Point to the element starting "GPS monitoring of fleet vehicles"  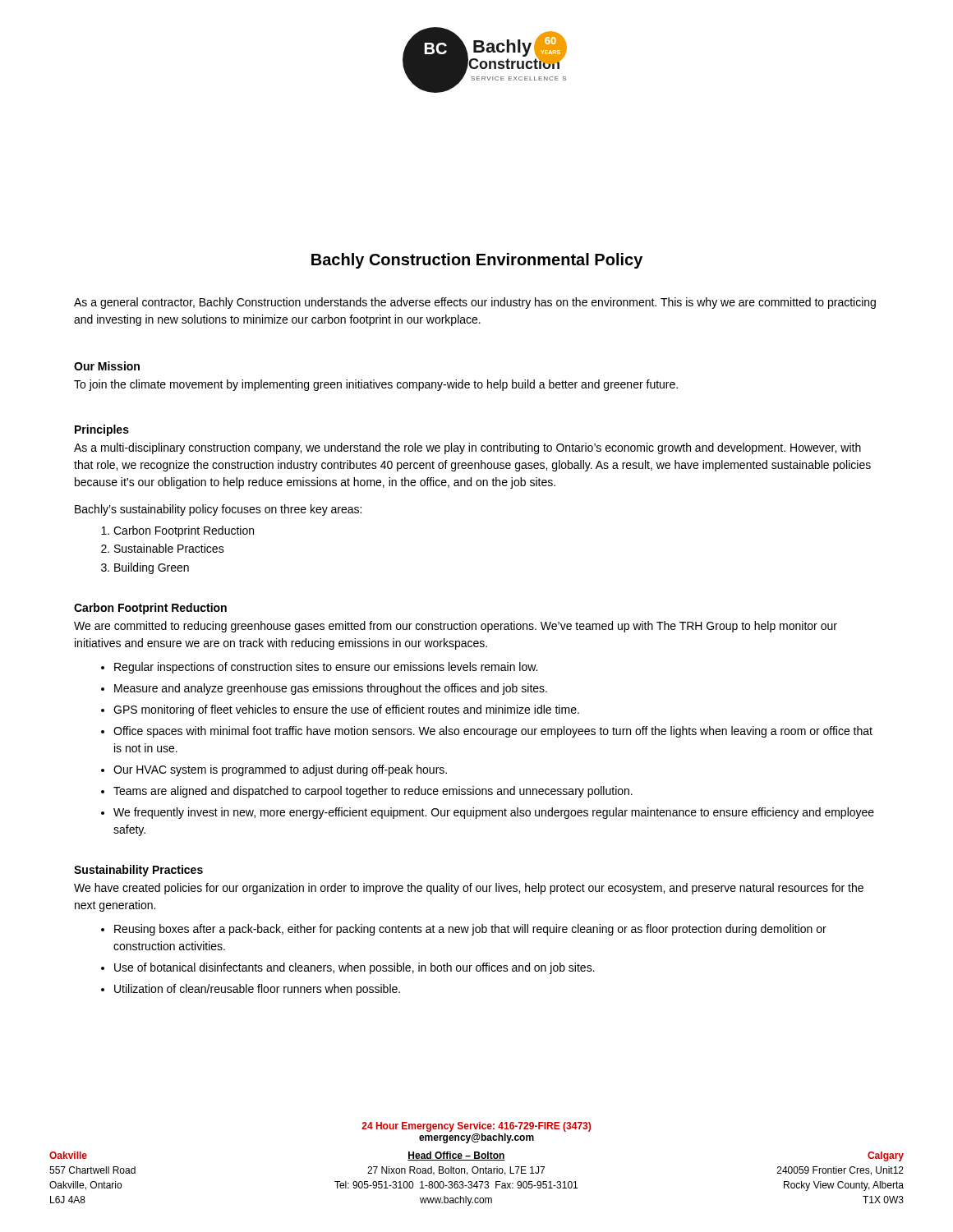pyautogui.click(x=347, y=710)
